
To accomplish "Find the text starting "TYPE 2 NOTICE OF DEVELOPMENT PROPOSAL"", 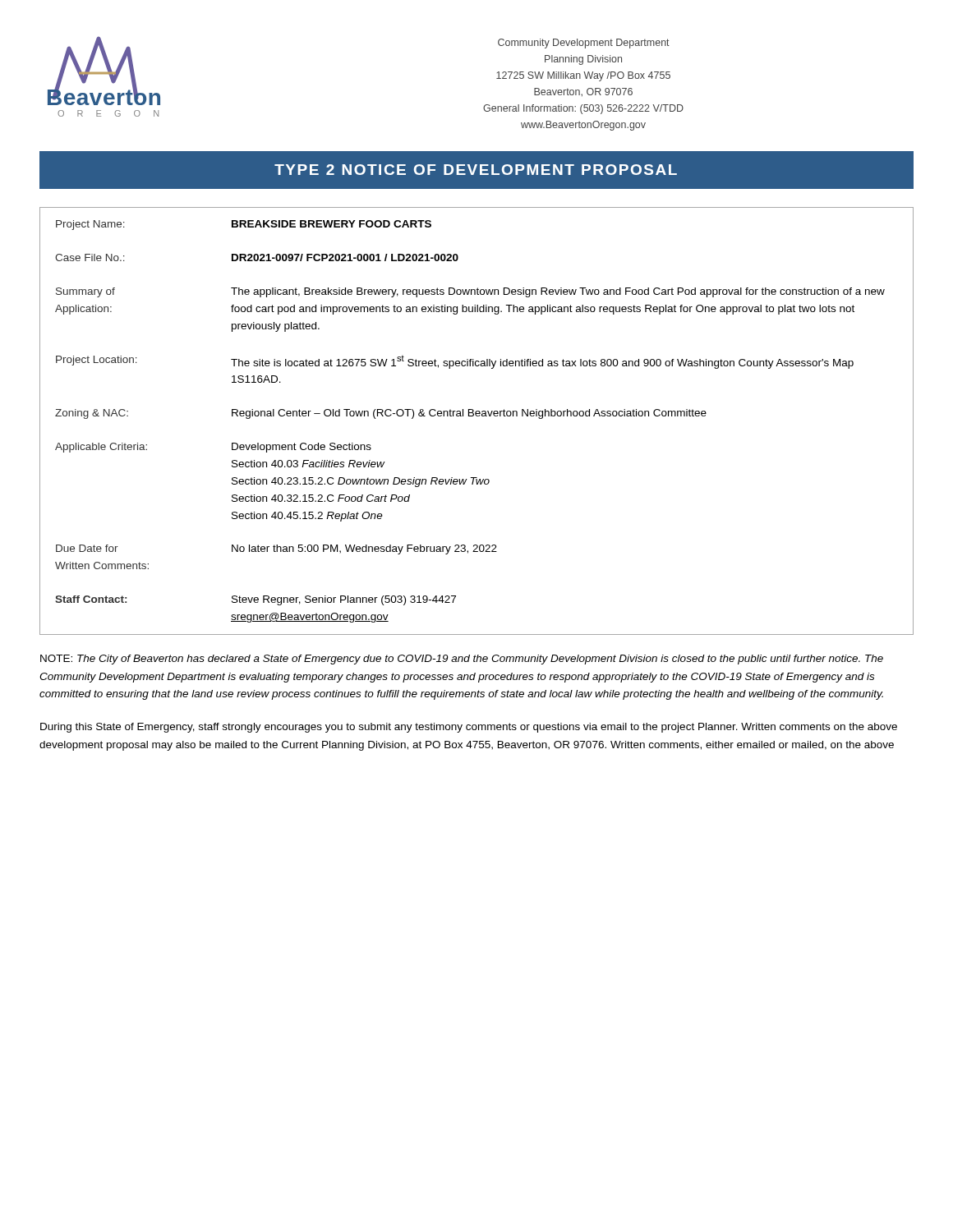I will [476, 170].
